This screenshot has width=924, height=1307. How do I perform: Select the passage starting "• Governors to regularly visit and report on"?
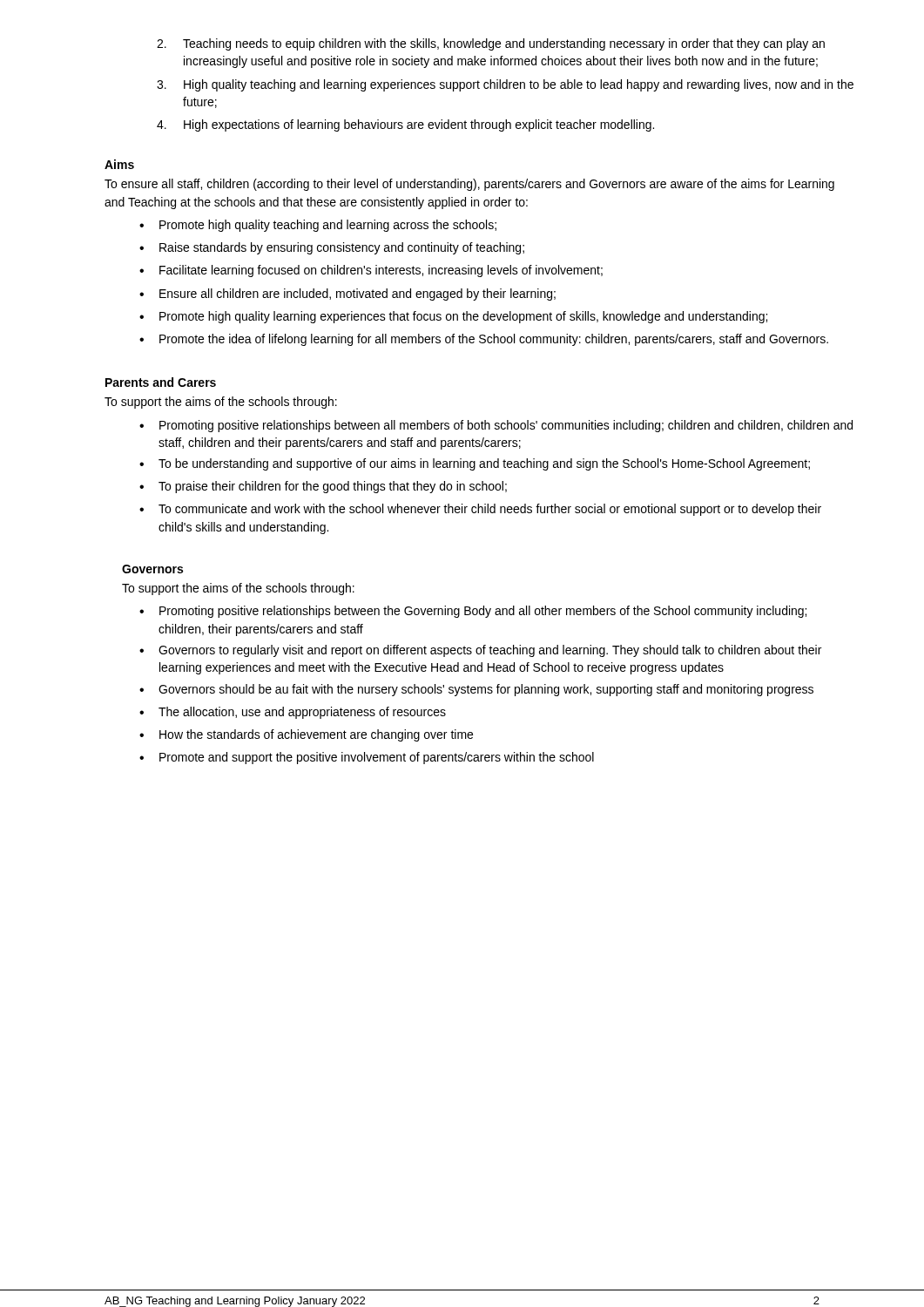[497, 659]
